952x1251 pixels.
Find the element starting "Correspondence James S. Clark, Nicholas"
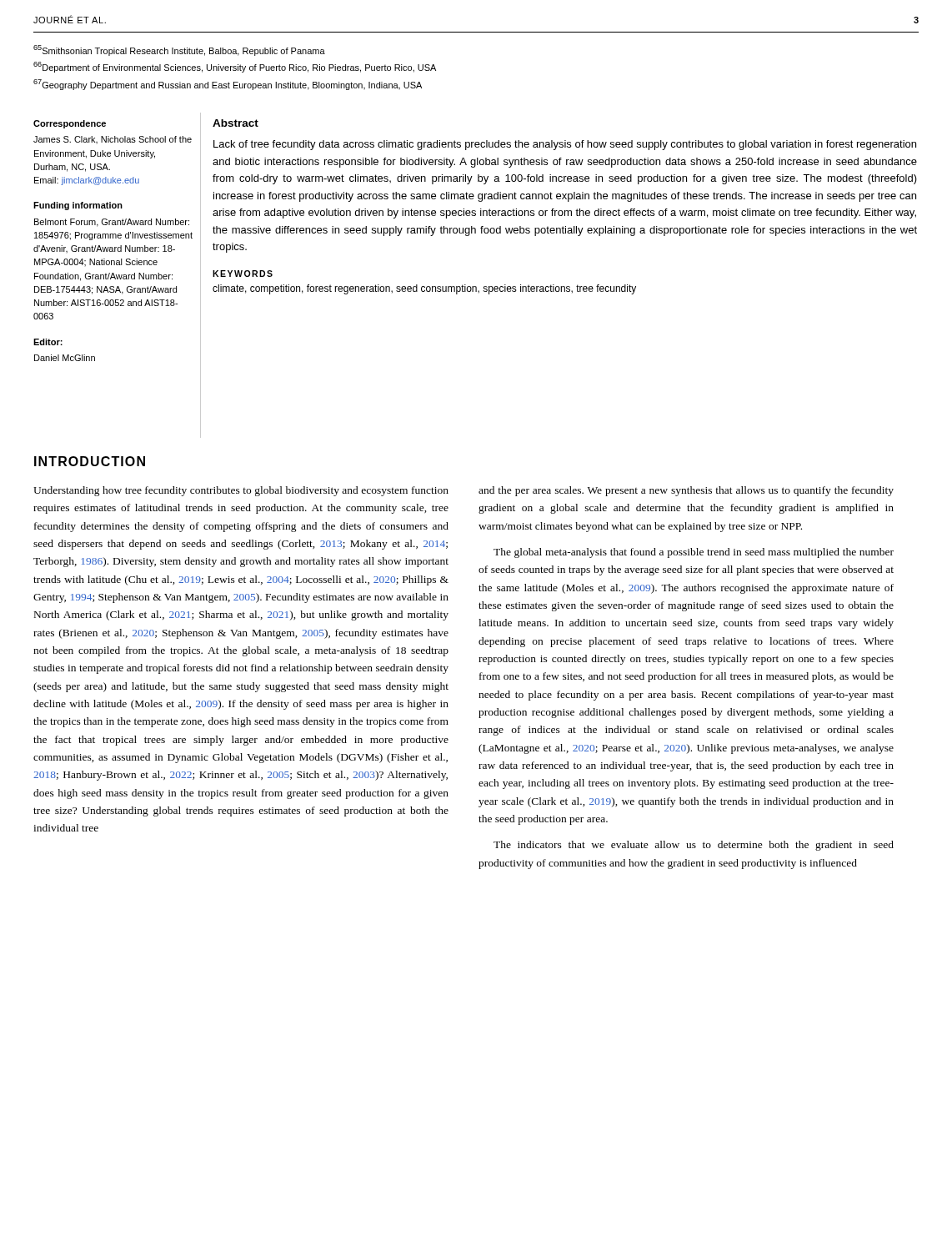point(113,152)
